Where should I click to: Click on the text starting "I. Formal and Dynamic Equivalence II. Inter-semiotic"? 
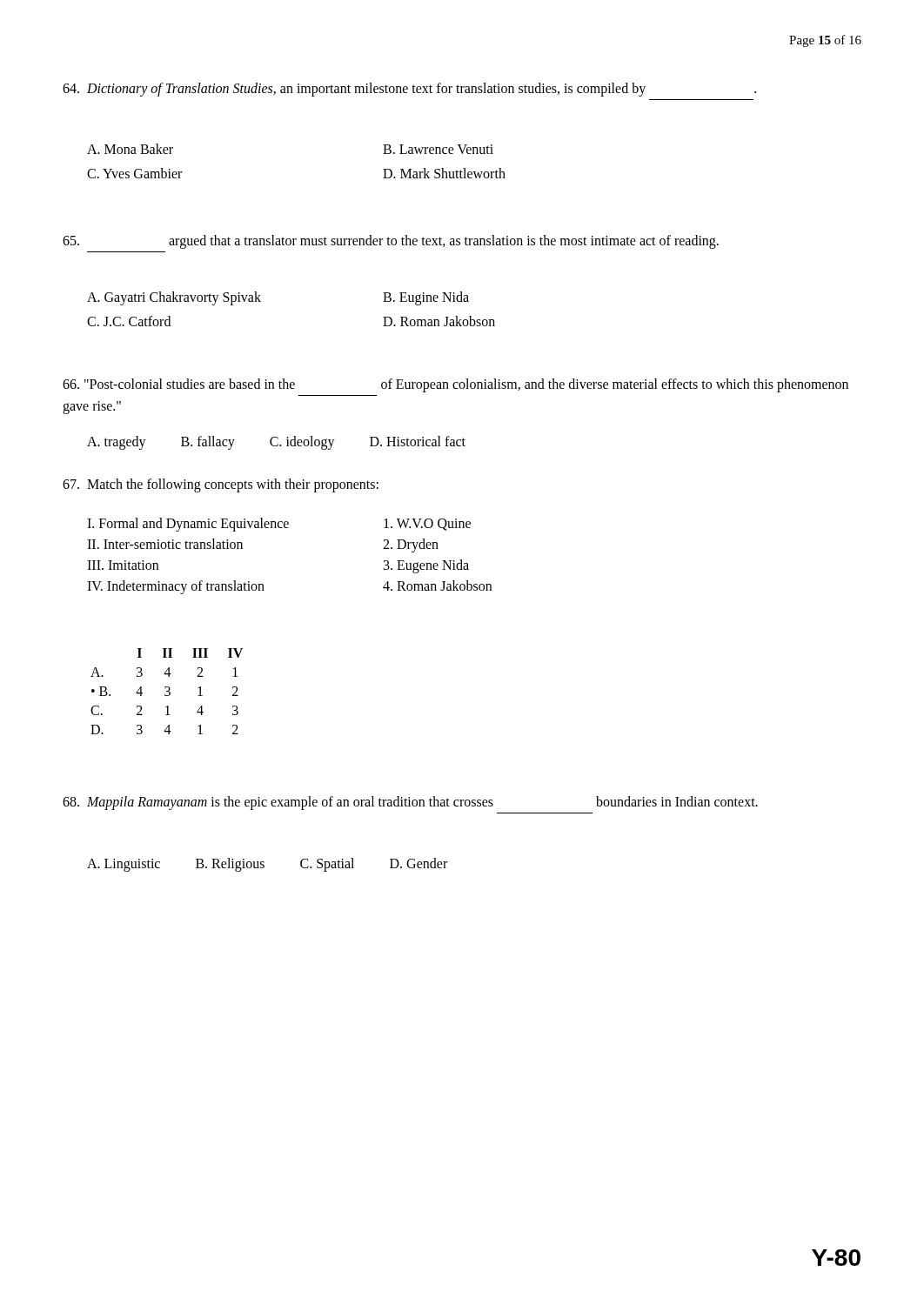pyautogui.click(x=279, y=525)
